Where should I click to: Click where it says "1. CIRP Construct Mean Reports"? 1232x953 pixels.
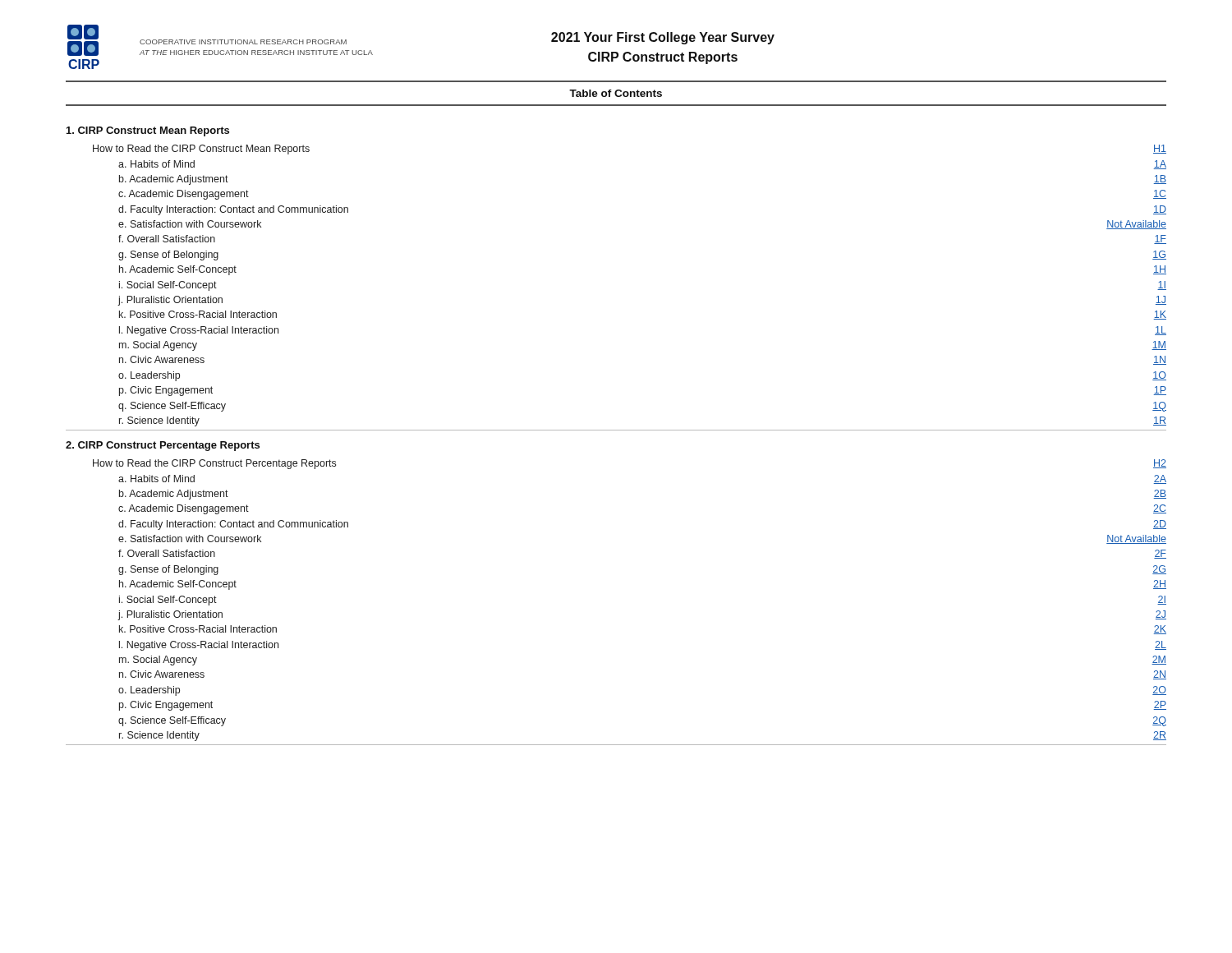pos(148,130)
